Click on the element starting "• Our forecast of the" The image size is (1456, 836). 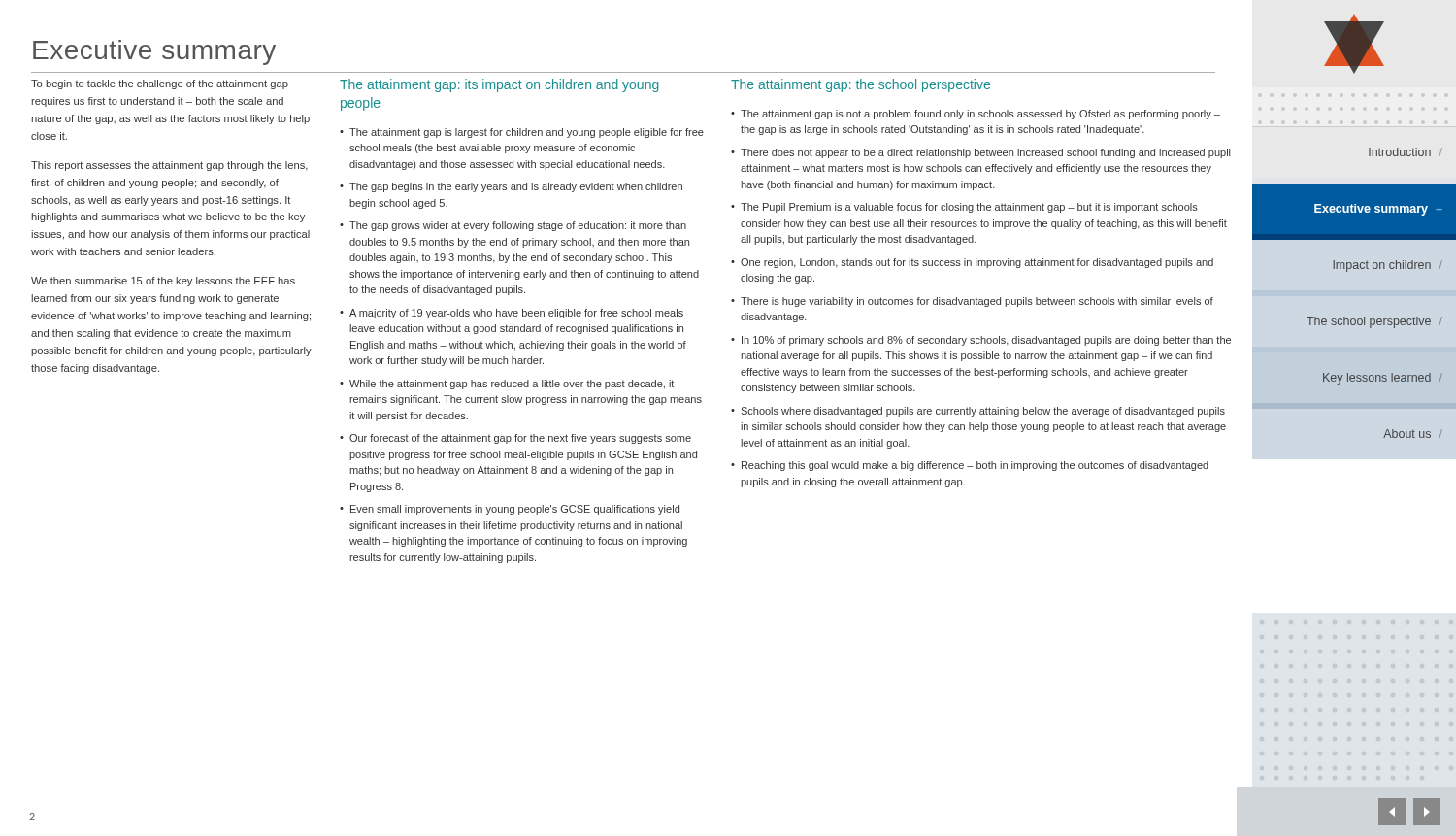[522, 462]
